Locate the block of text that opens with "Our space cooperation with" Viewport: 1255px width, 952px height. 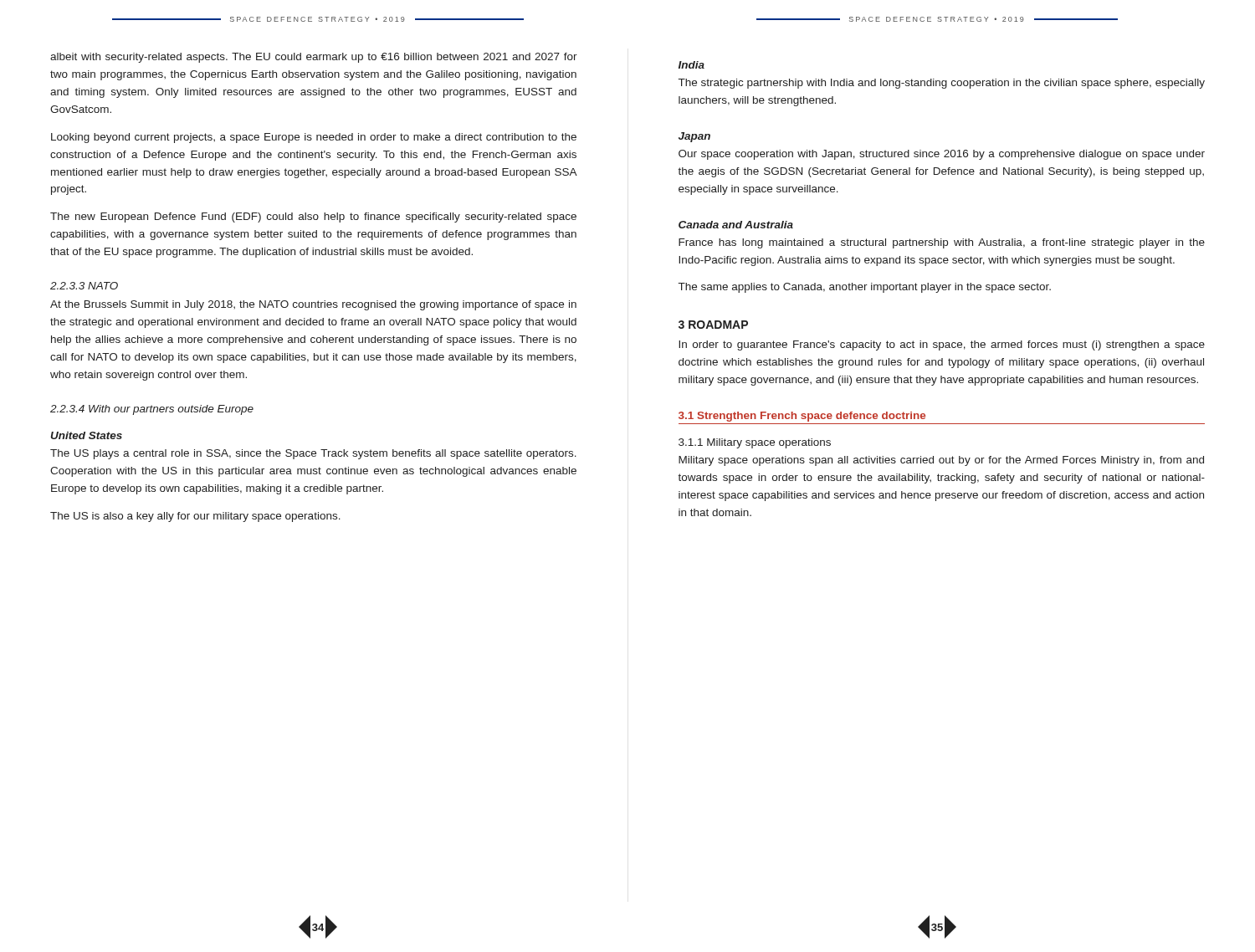(x=941, y=172)
